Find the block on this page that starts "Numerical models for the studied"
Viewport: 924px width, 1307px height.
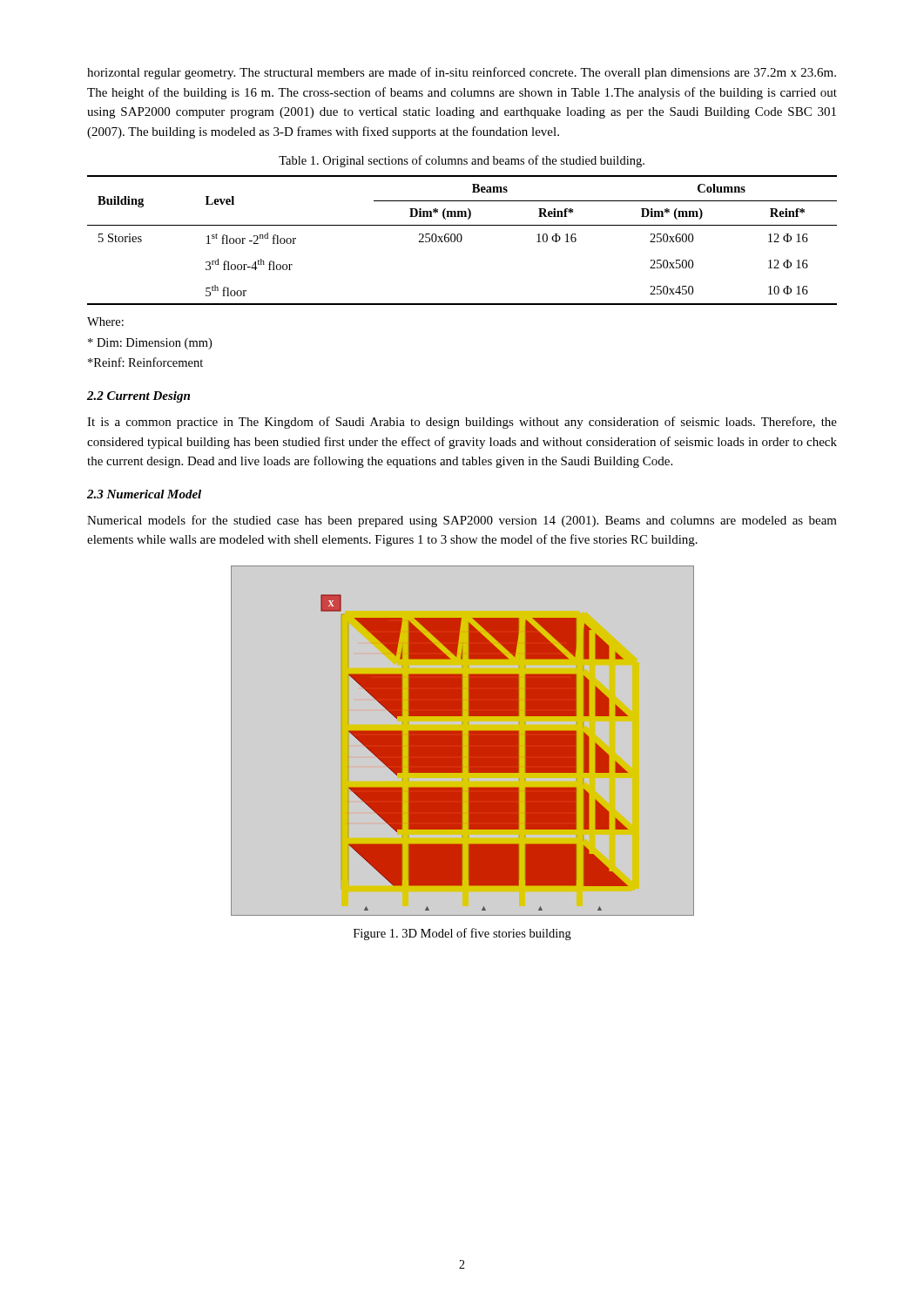[462, 530]
